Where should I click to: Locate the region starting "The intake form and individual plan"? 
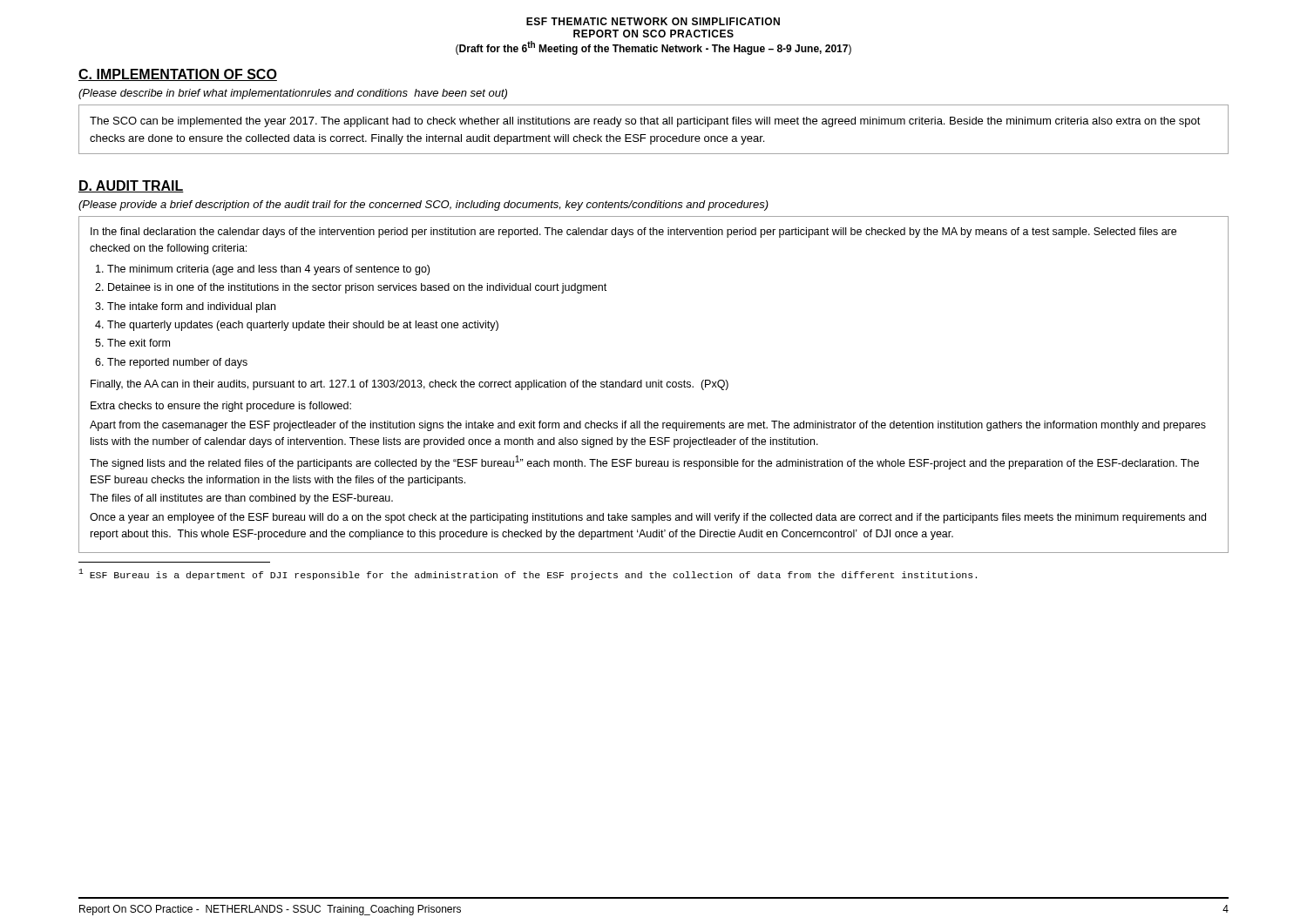pyautogui.click(x=192, y=306)
